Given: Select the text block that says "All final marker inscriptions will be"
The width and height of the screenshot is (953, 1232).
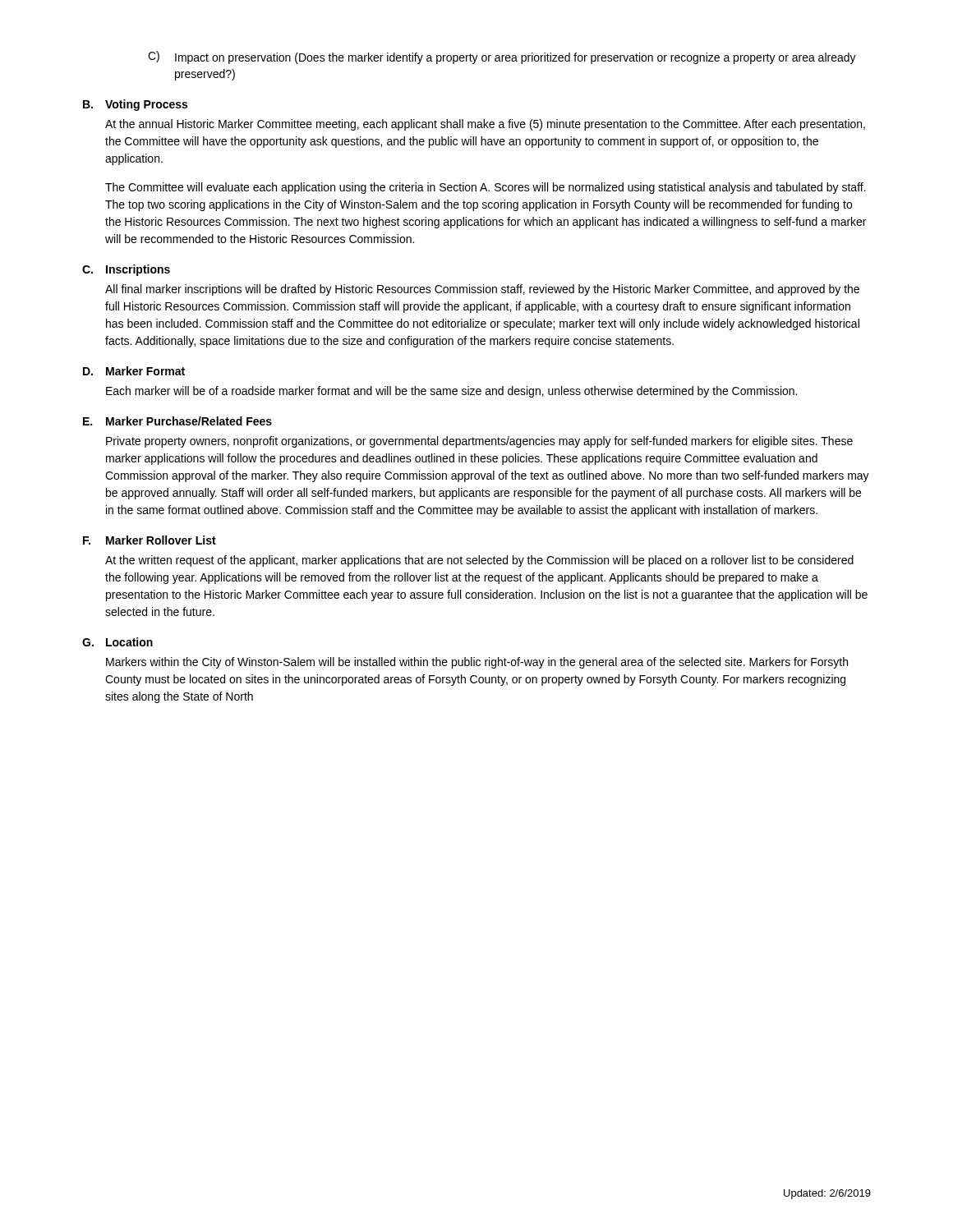Looking at the screenshot, I should [x=483, y=315].
